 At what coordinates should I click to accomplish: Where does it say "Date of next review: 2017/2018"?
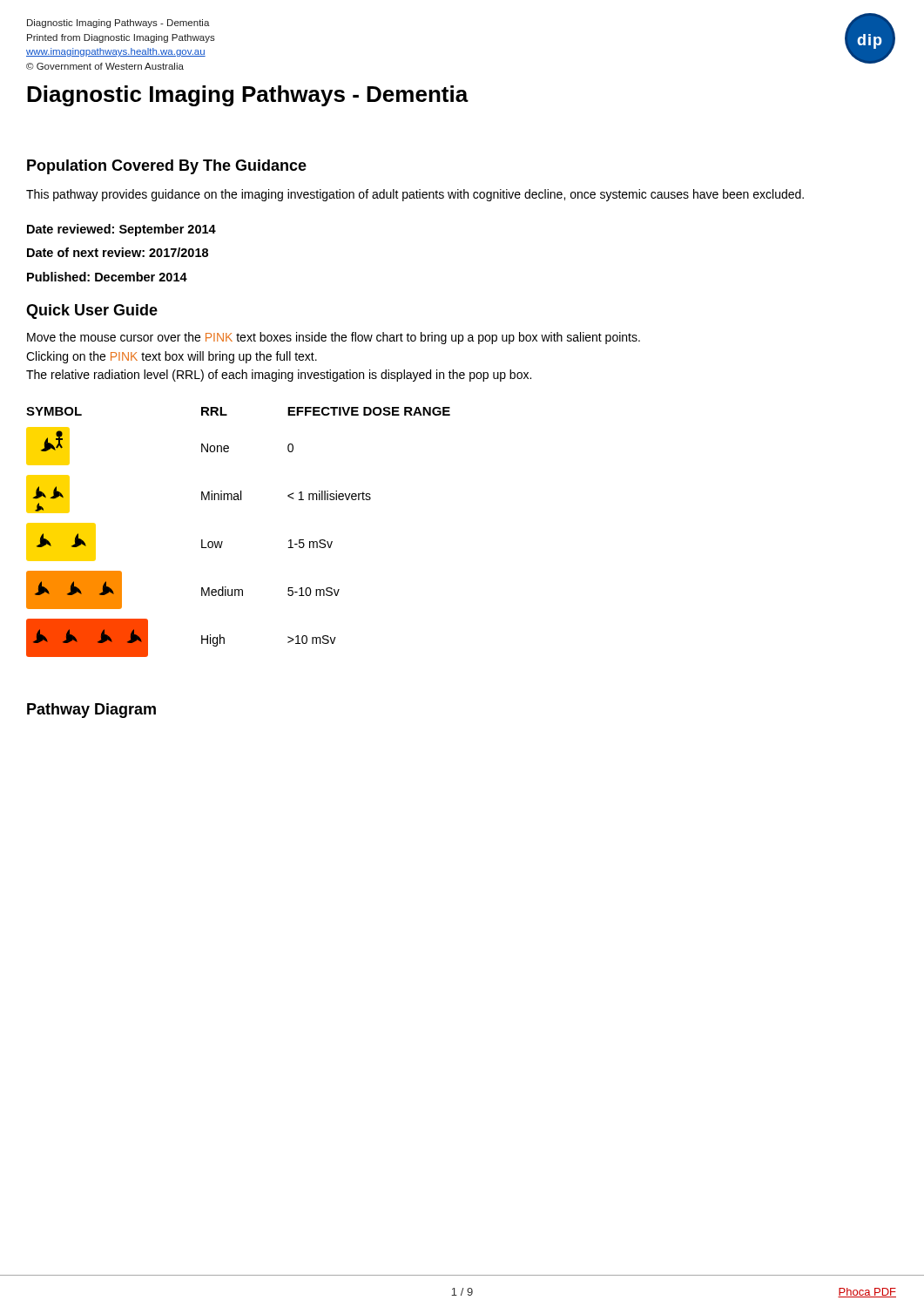point(117,253)
